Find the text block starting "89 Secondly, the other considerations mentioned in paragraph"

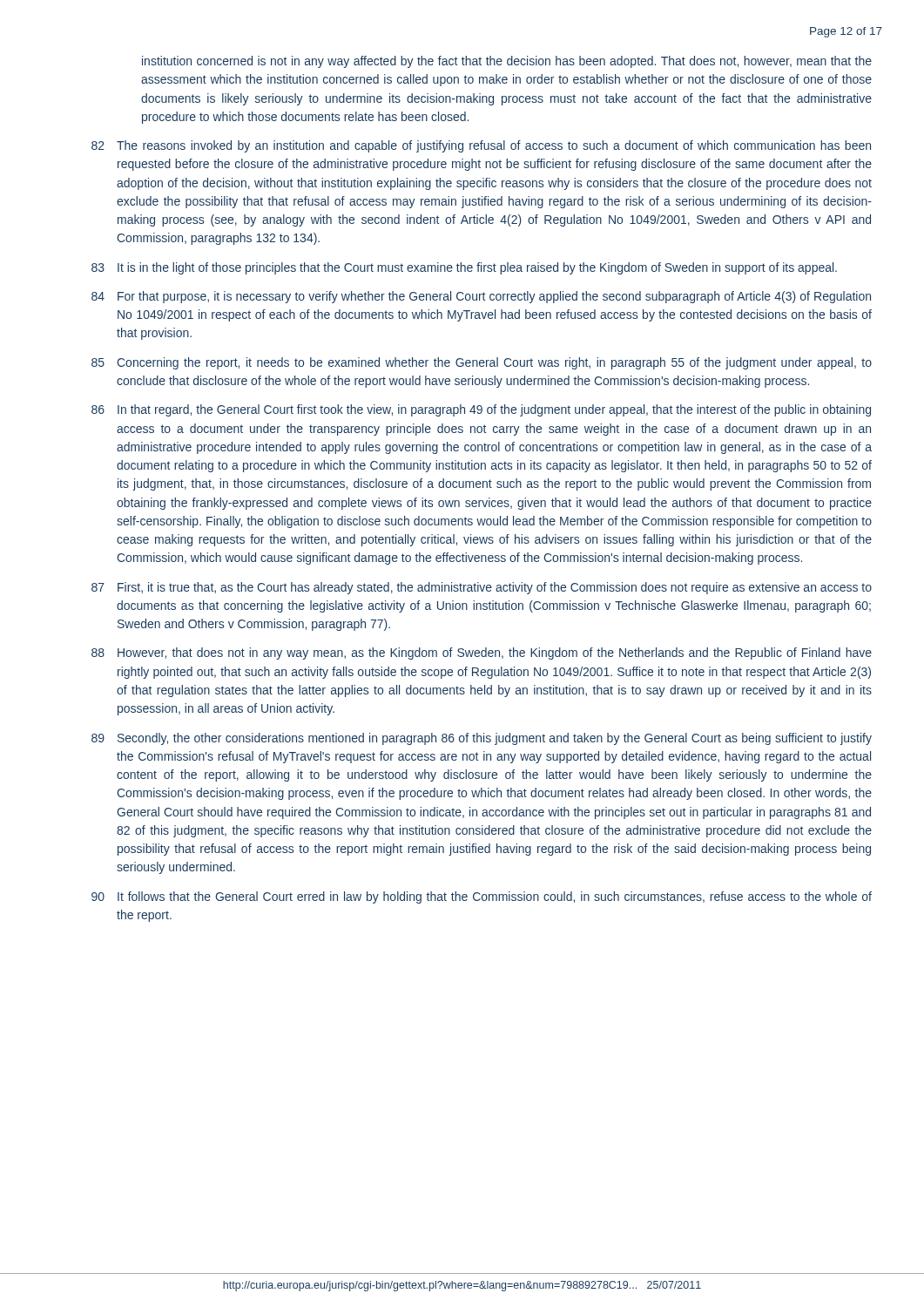coord(467,803)
